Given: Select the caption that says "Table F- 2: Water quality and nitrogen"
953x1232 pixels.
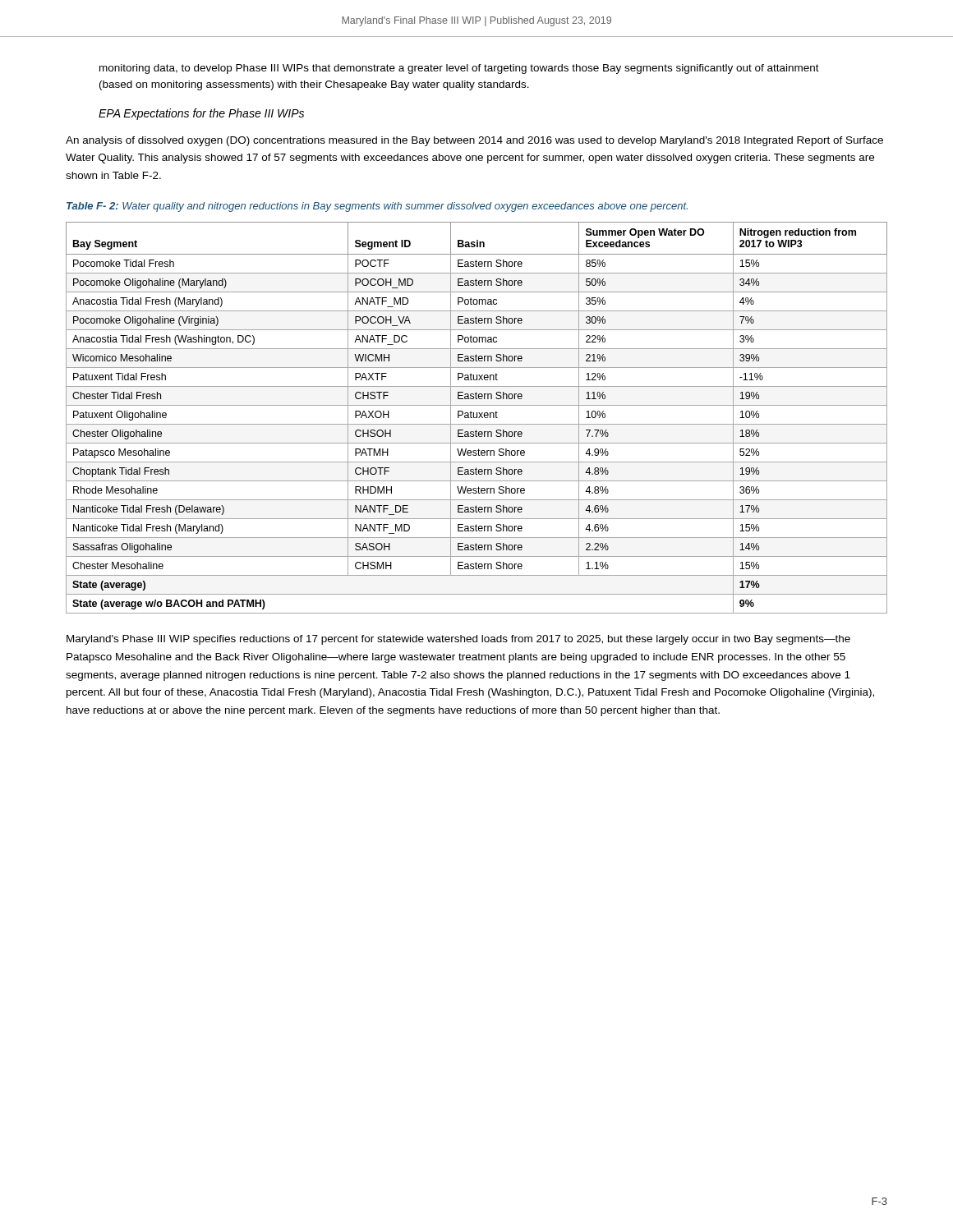Looking at the screenshot, I should (x=377, y=206).
